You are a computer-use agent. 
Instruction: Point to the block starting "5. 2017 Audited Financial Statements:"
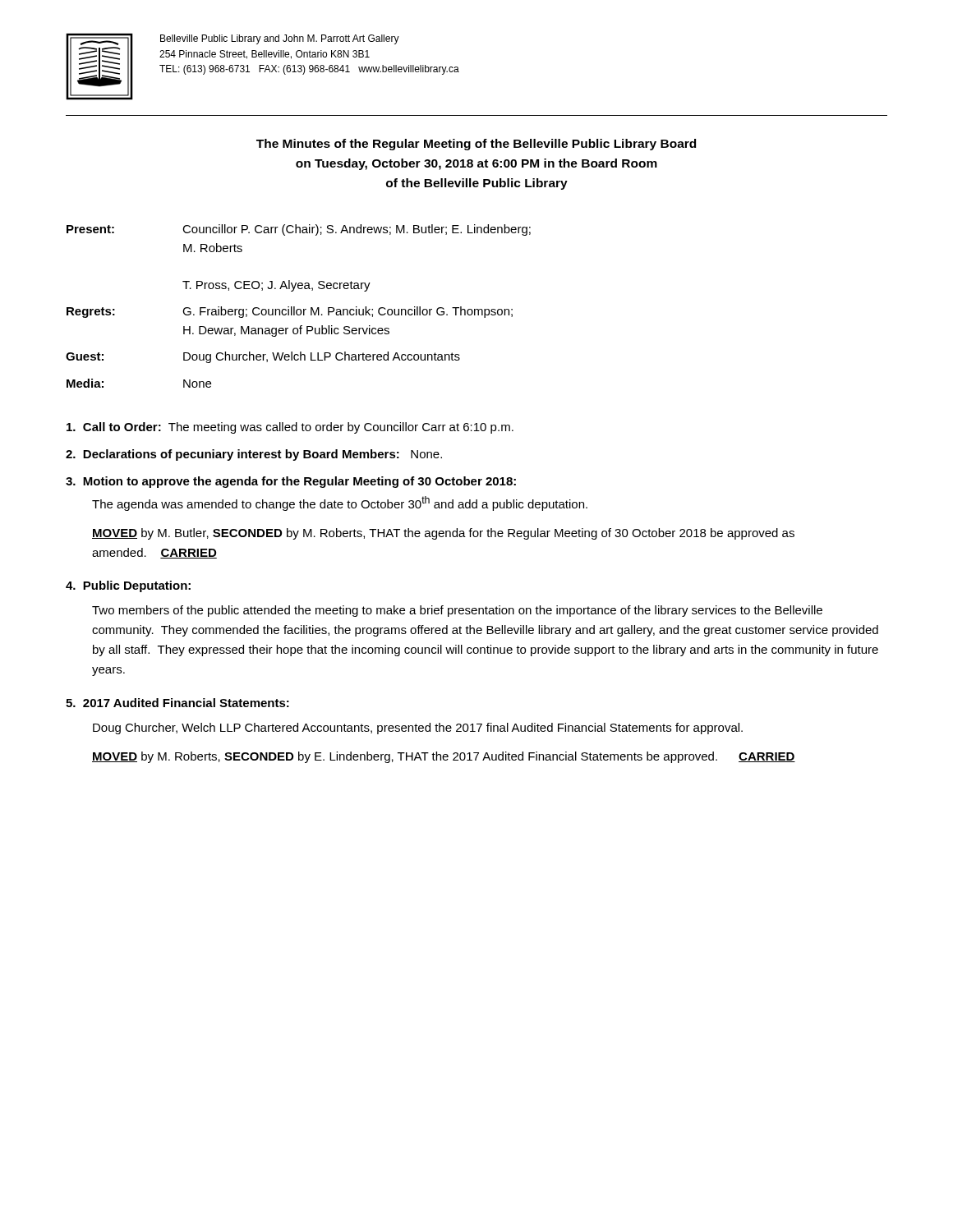pyautogui.click(x=178, y=702)
